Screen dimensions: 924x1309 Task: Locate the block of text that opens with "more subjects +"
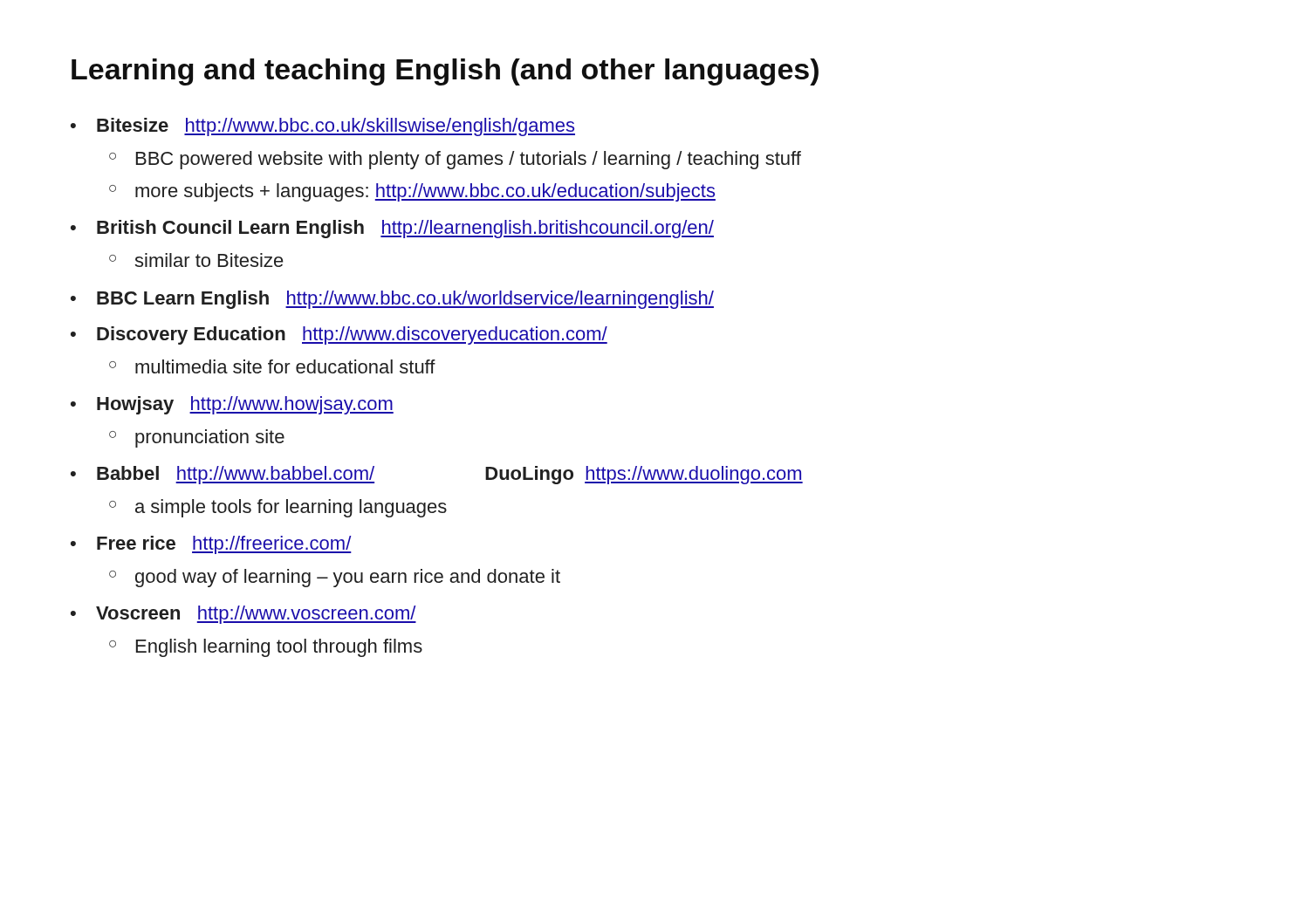coord(425,191)
